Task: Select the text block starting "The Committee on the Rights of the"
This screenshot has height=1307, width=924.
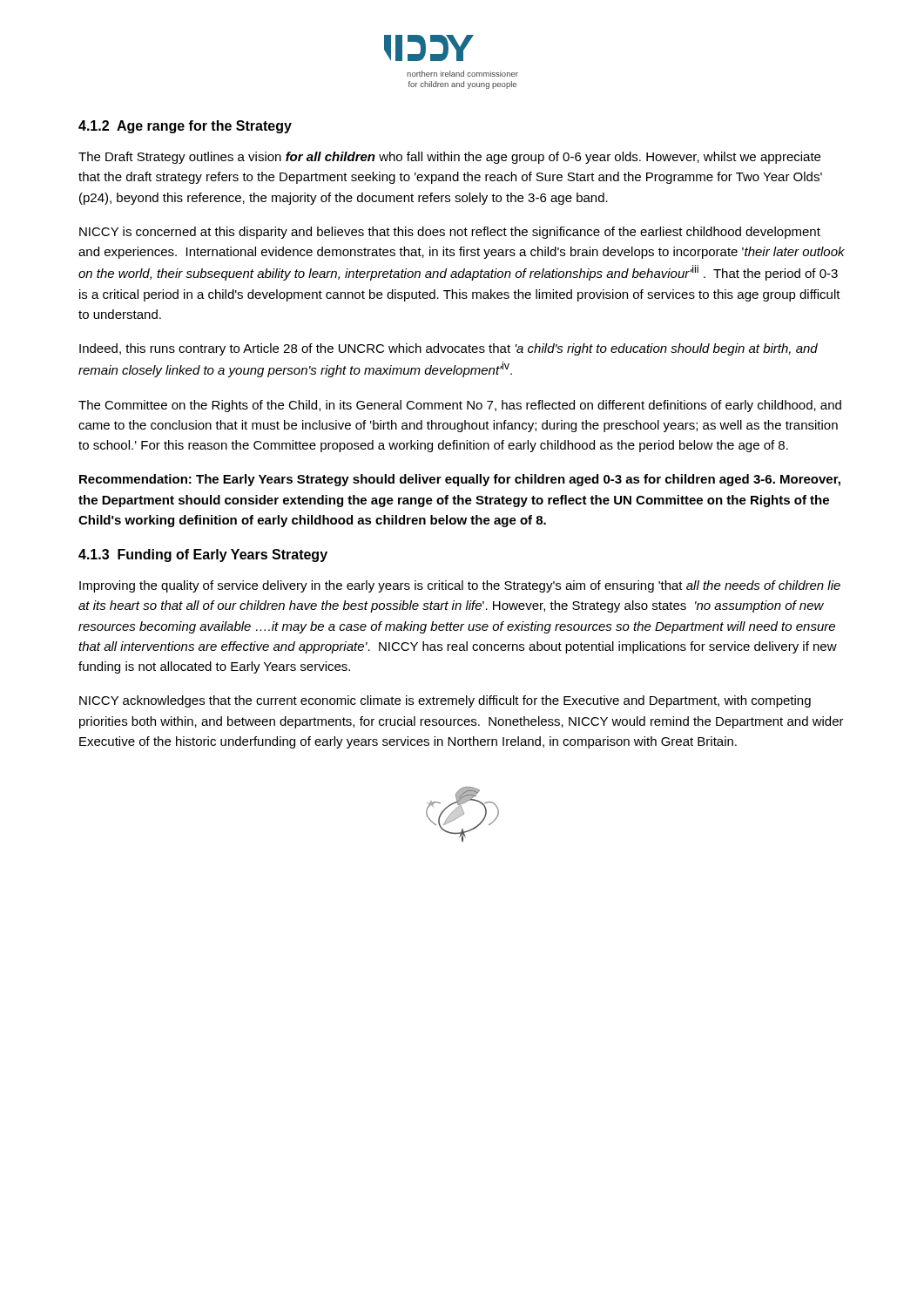Action: click(460, 425)
